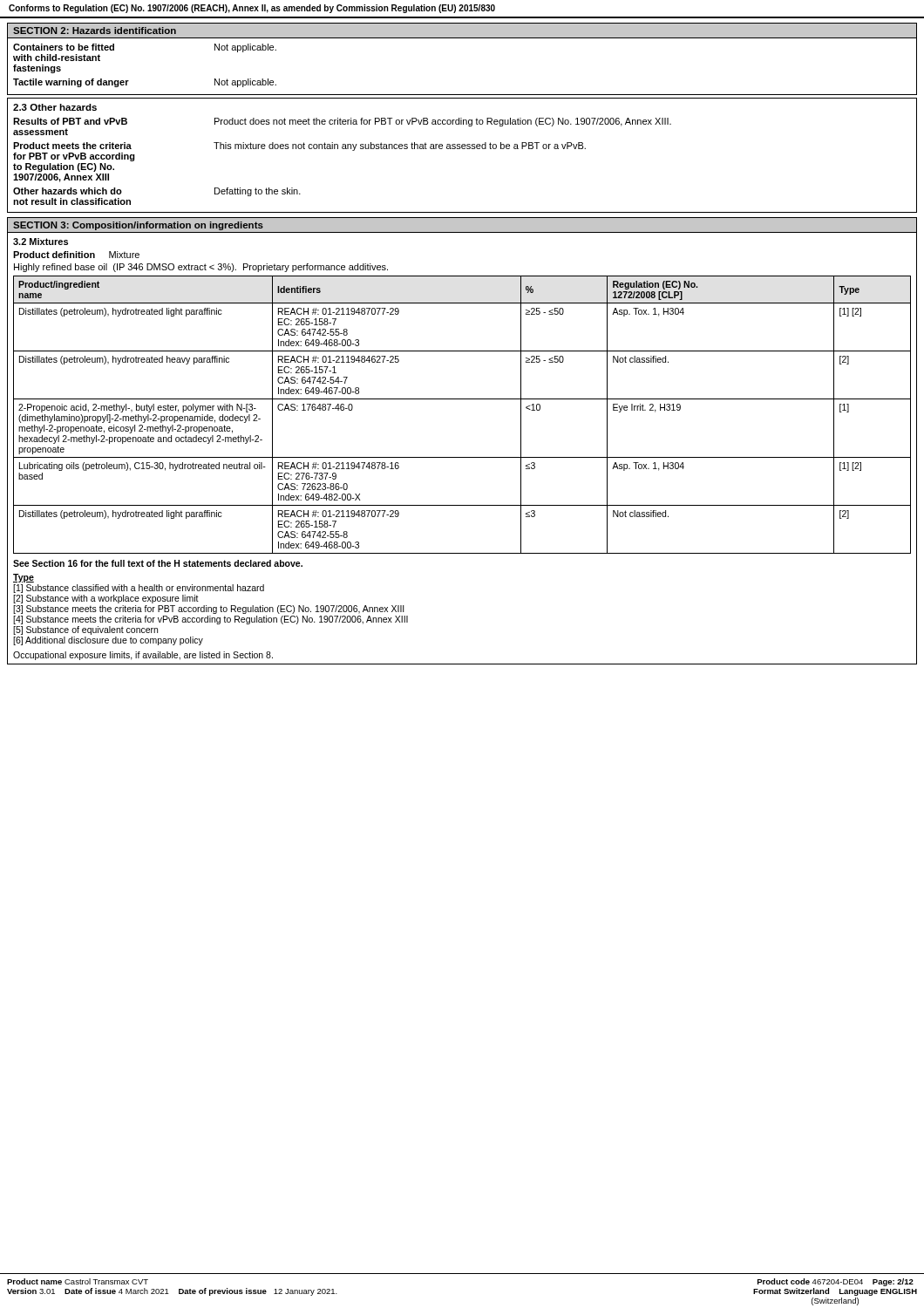This screenshot has width=924, height=1308.
Task: Find the text block starting "See Section 16 for the full"
Action: (158, 563)
